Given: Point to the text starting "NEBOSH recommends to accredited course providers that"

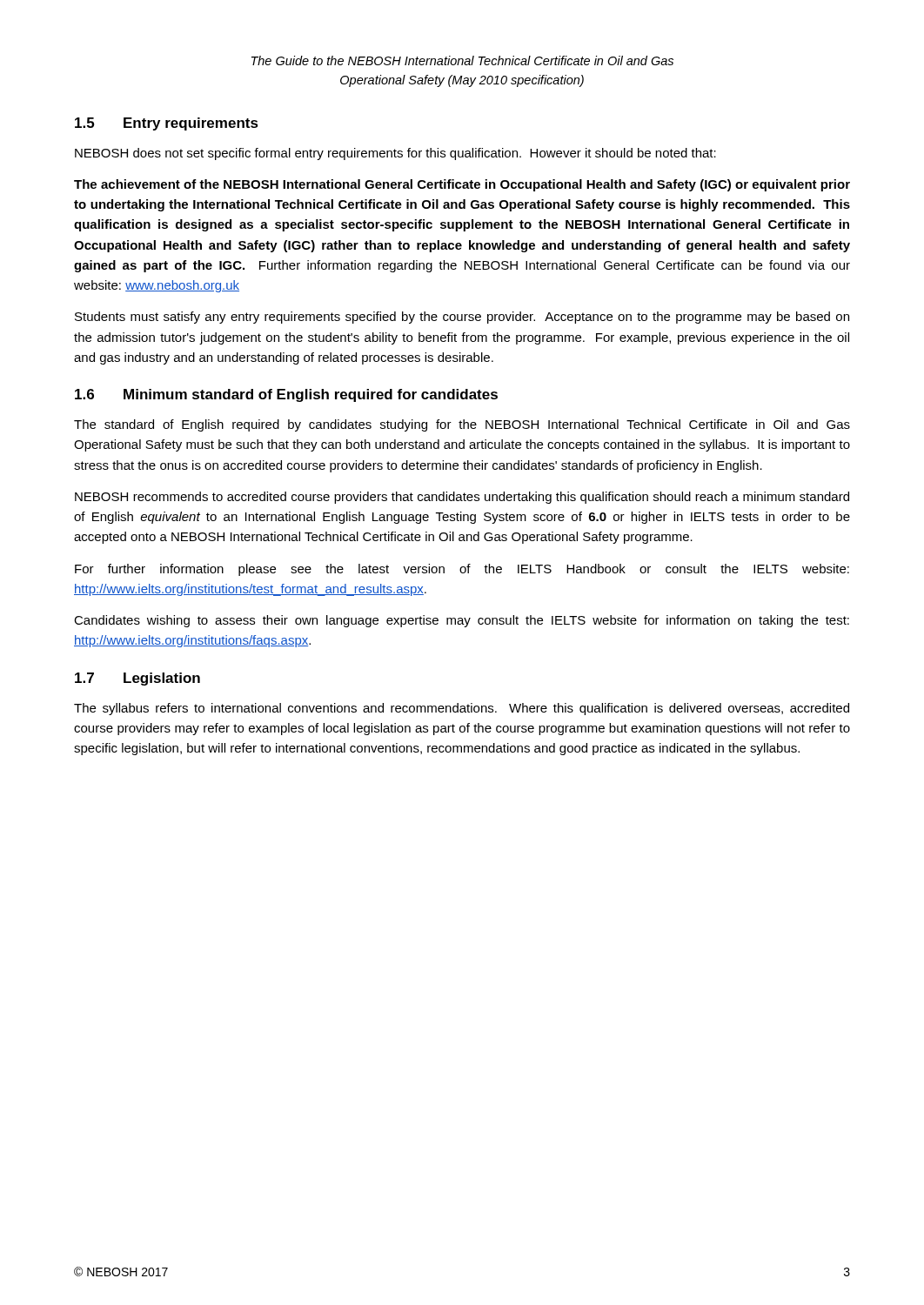Looking at the screenshot, I should coord(462,516).
